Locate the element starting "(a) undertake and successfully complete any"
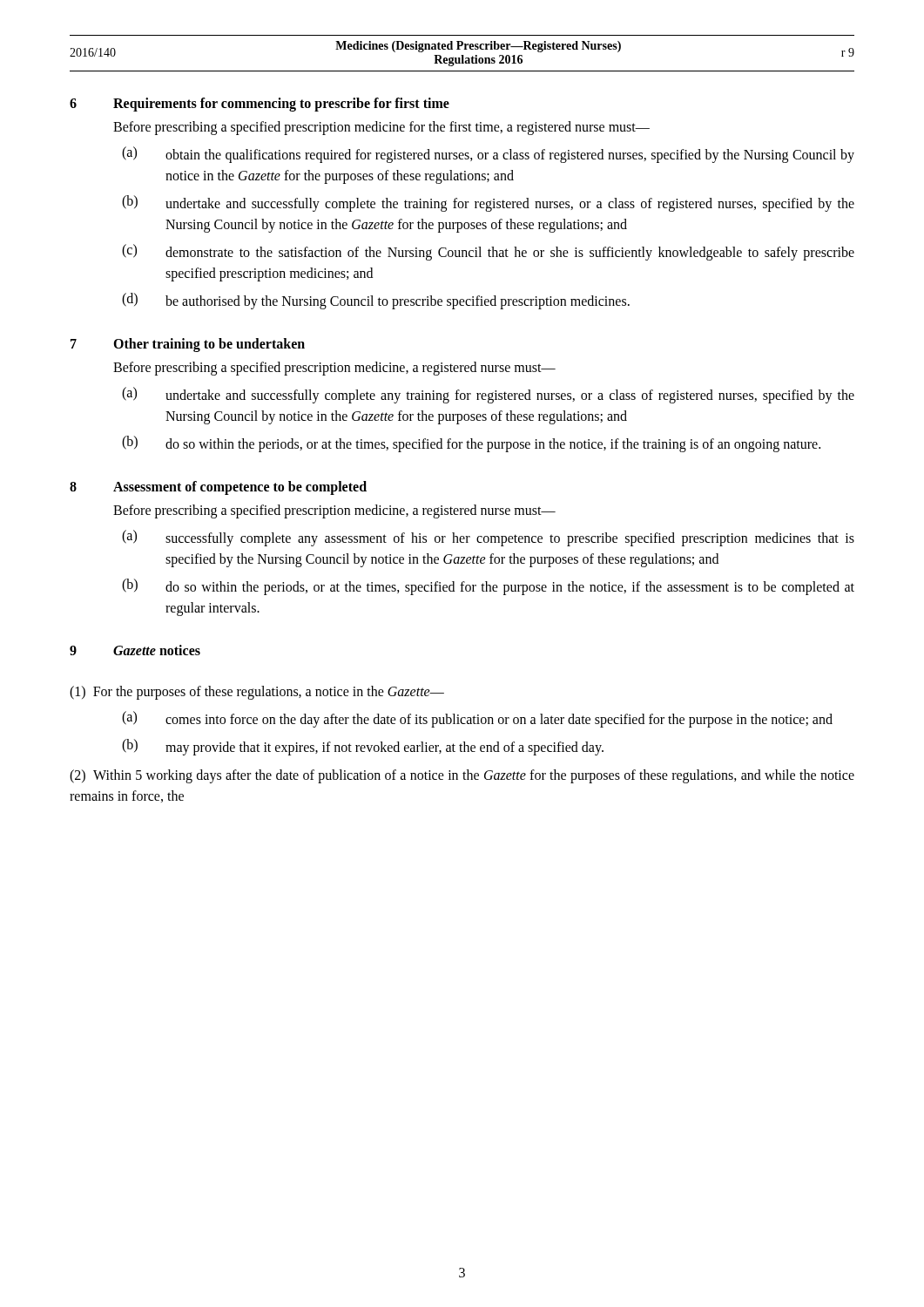The width and height of the screenshot is (924, 1307). tap(484, 406)
